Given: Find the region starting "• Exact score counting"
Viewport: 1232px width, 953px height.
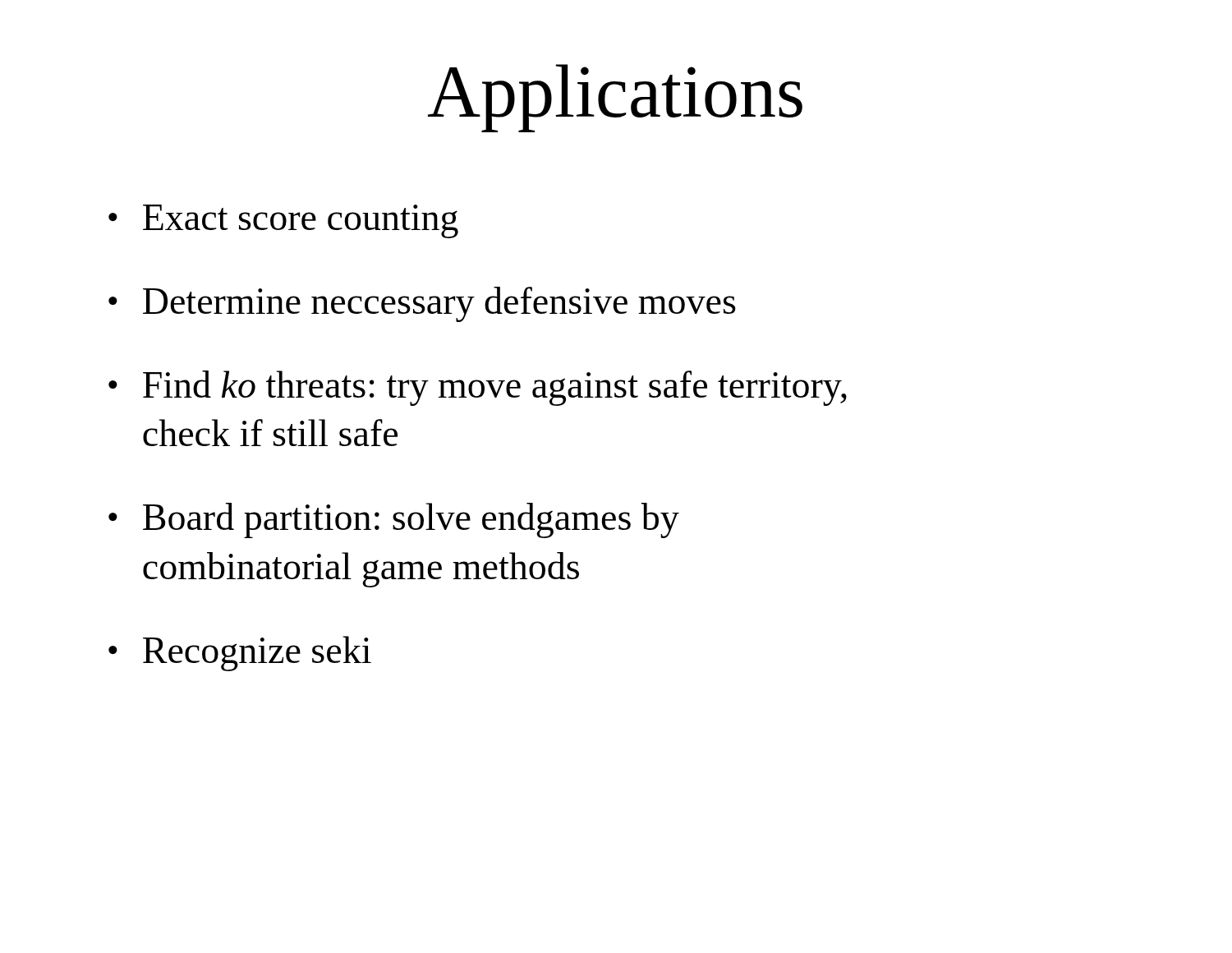Looking at the screenshot, I should tap(283, 218).
